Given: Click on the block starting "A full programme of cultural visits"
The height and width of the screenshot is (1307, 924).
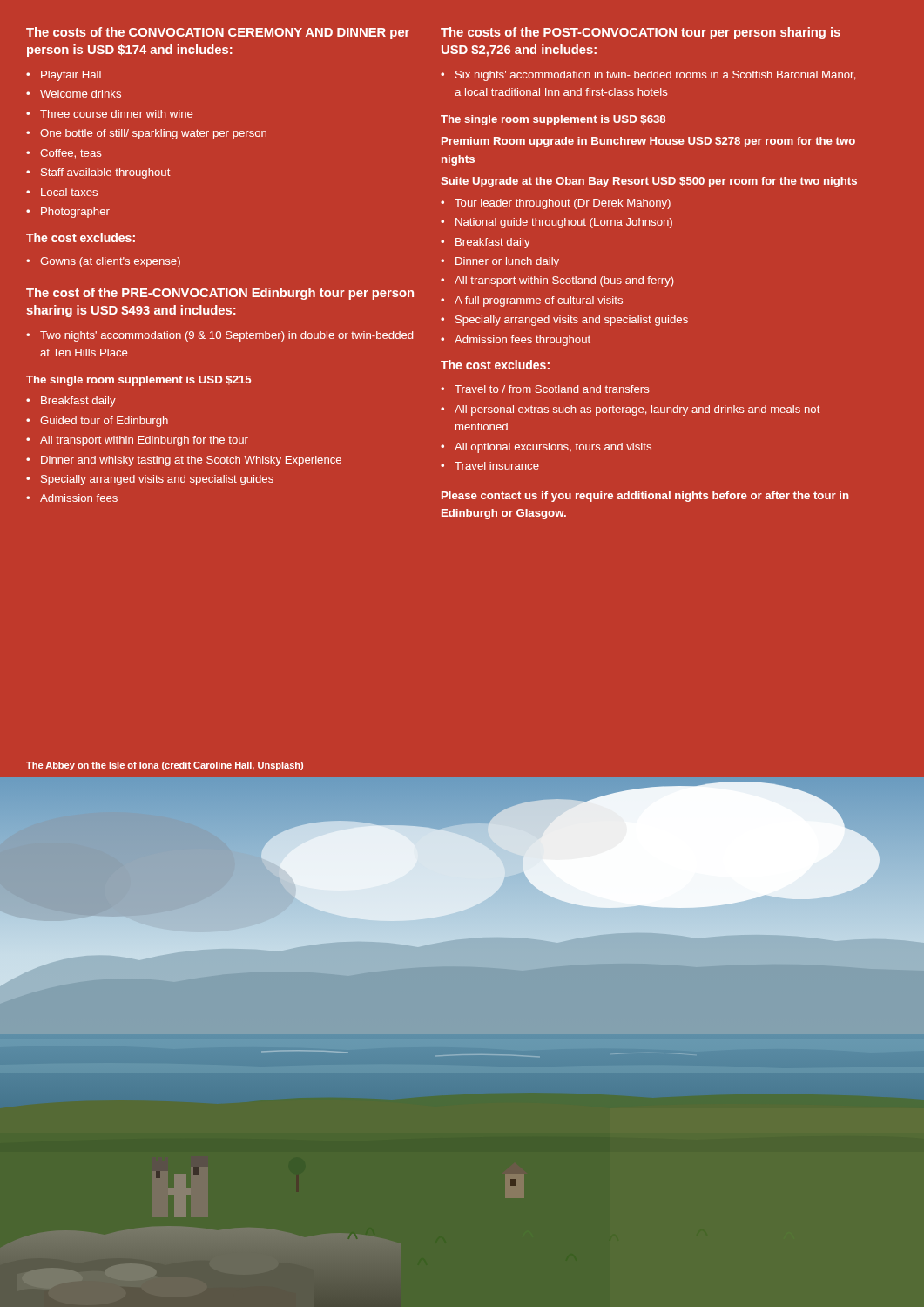Looking at the screenshot, I should [x=539, y=300].
